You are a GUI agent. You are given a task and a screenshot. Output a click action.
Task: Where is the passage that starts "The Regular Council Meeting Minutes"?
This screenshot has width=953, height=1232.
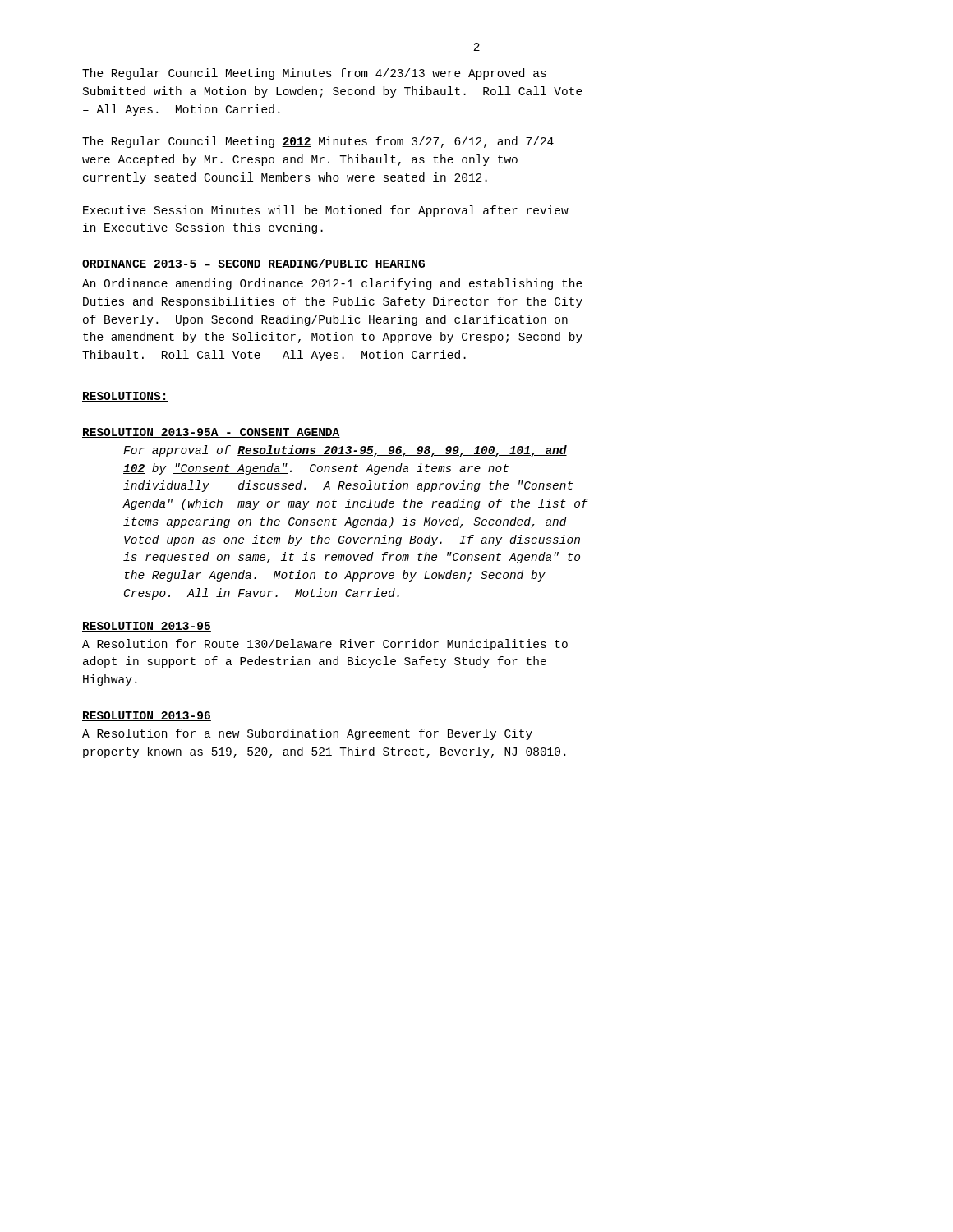pos(476,92)
